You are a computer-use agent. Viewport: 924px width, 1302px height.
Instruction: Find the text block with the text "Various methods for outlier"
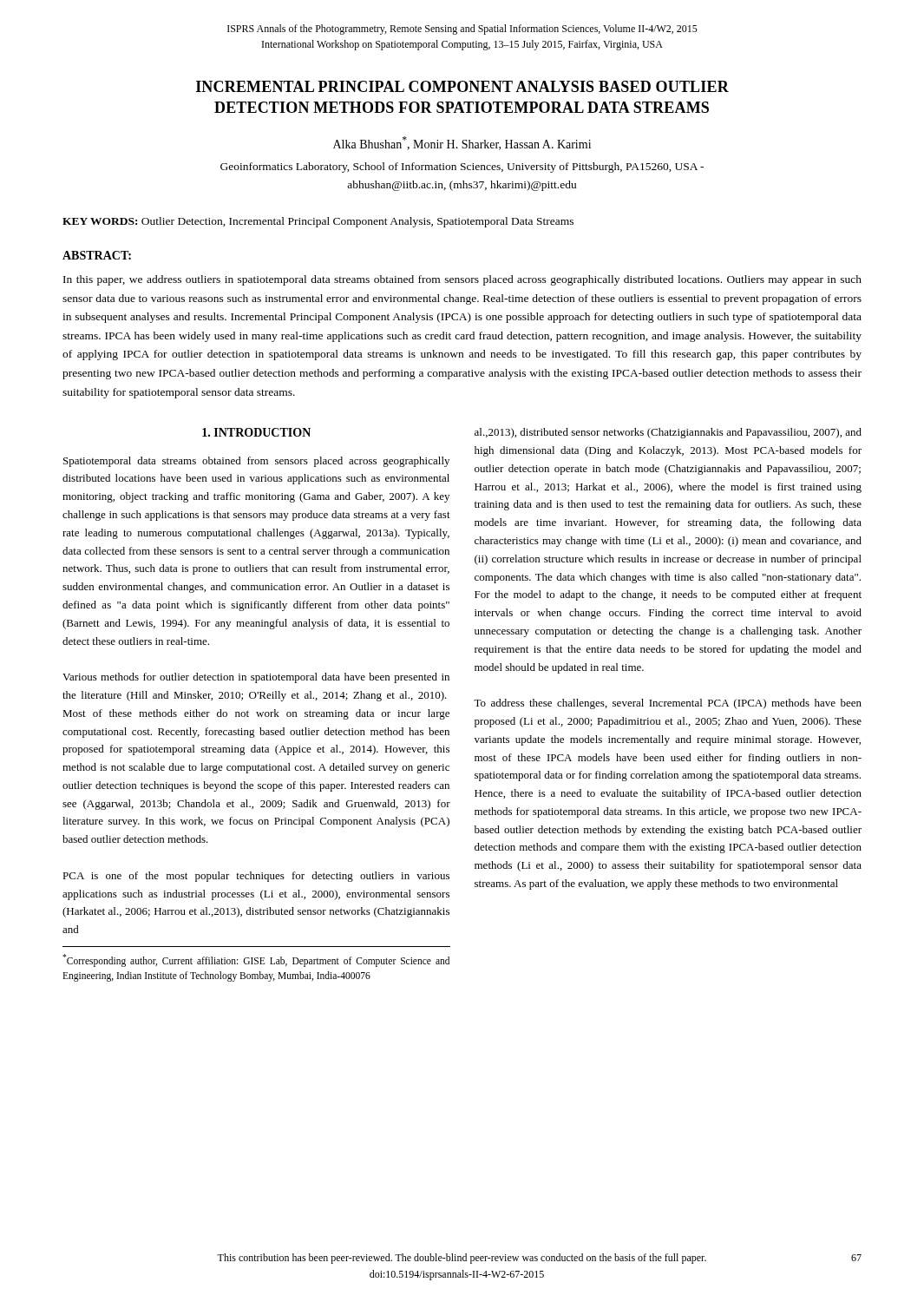256,758
